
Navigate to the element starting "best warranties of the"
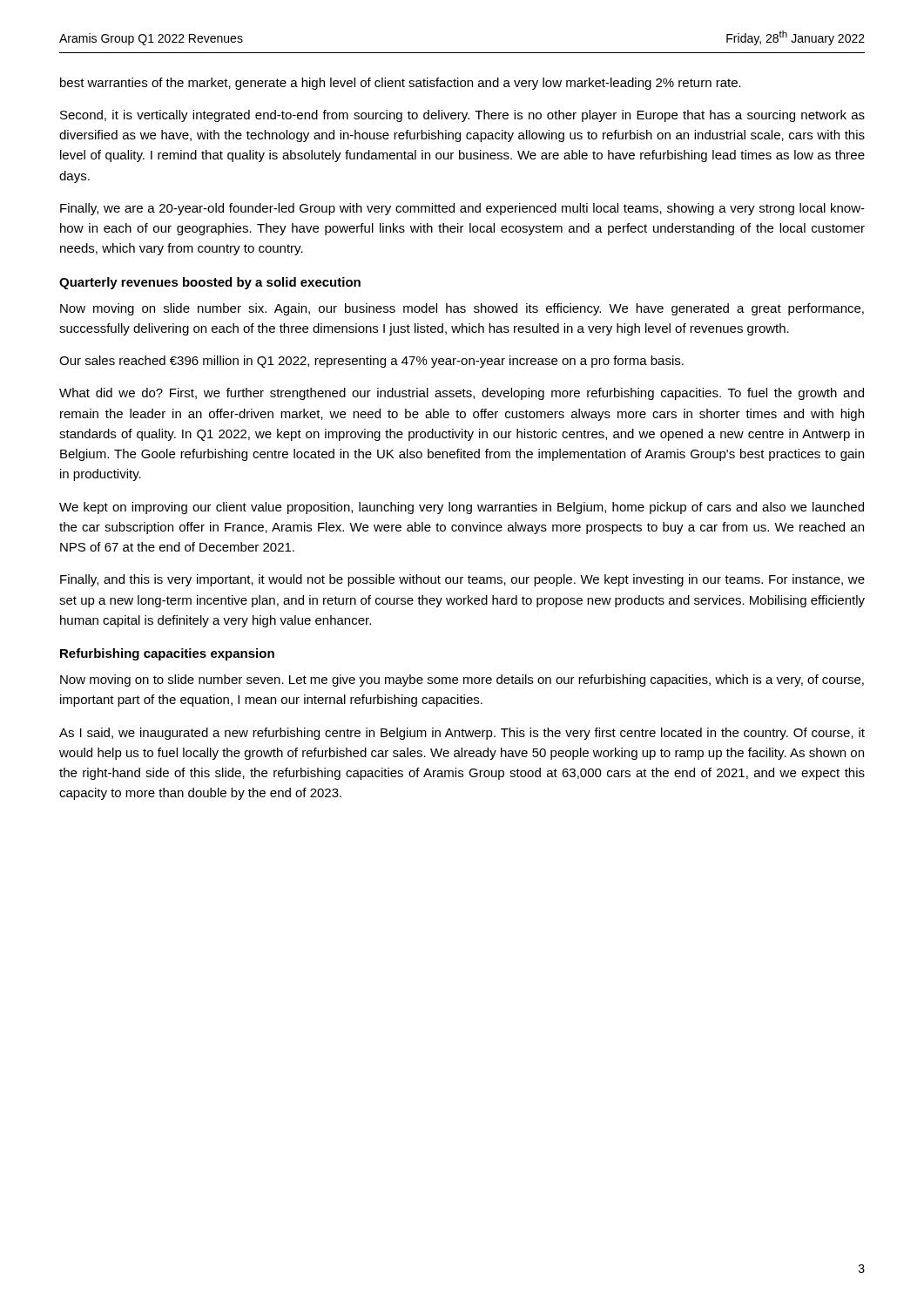pos(401,82)
